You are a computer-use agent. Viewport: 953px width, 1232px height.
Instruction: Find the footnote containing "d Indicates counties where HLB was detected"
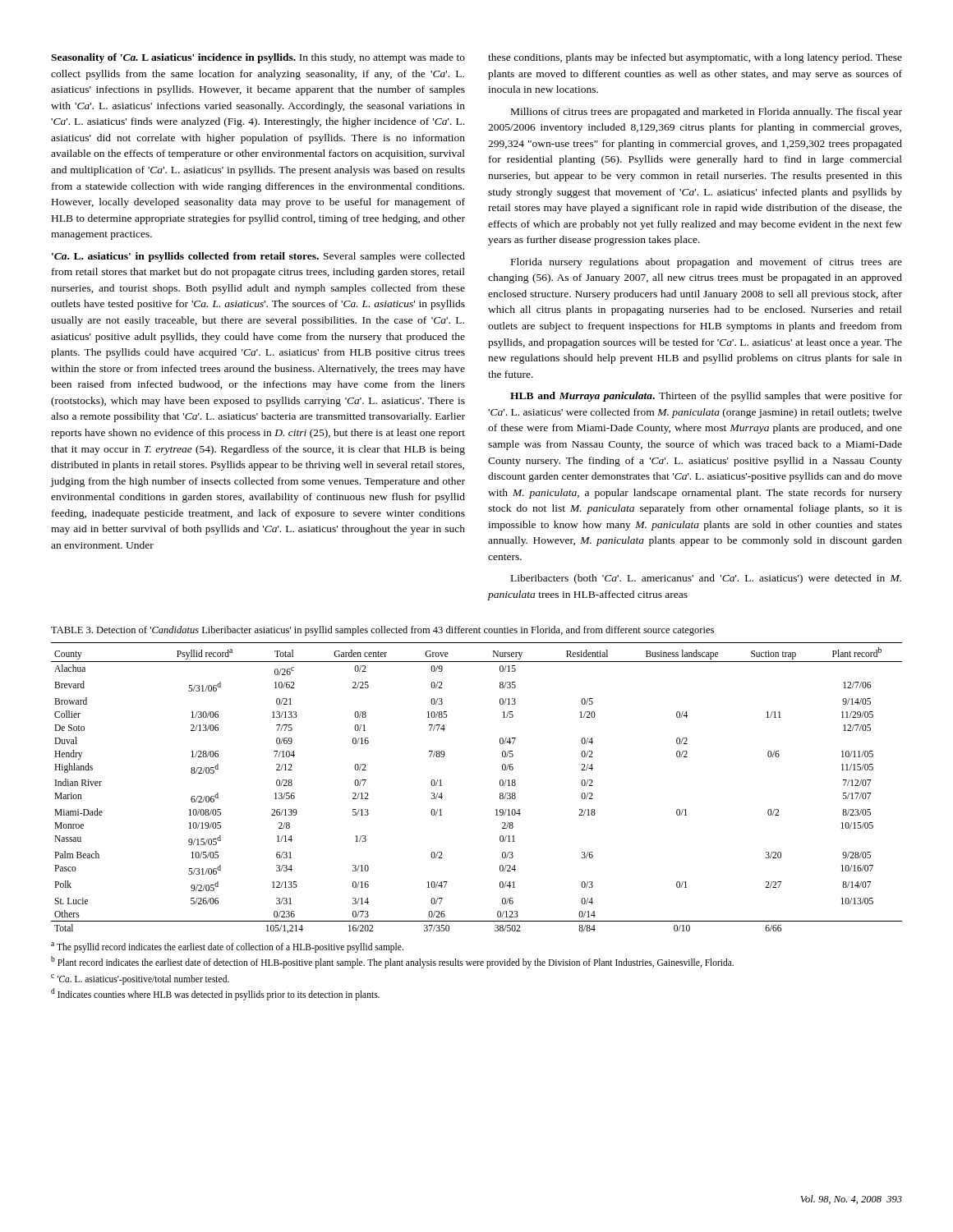tap(215, 994)
